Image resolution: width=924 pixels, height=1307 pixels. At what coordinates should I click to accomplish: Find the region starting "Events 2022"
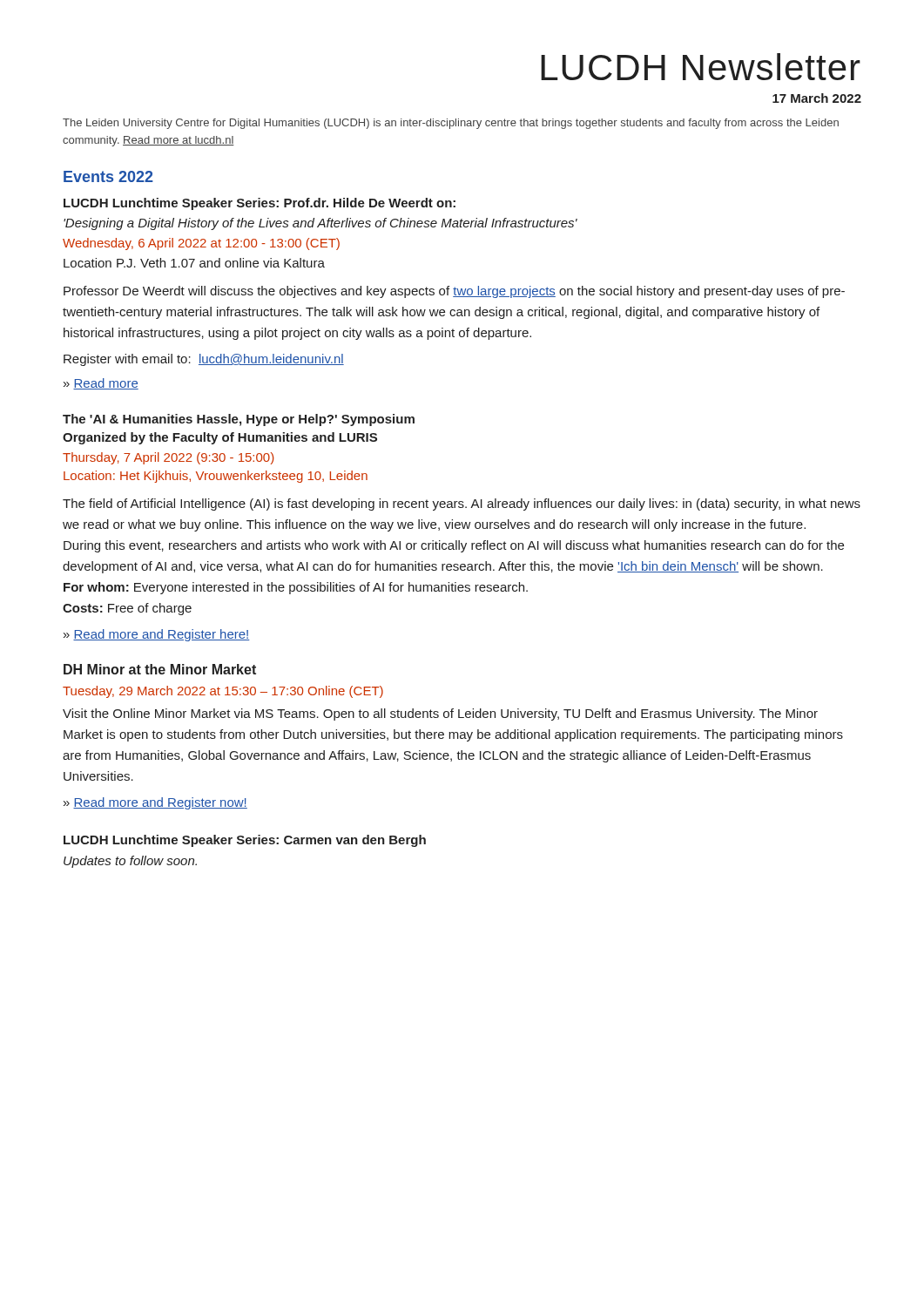pos(108,177)
